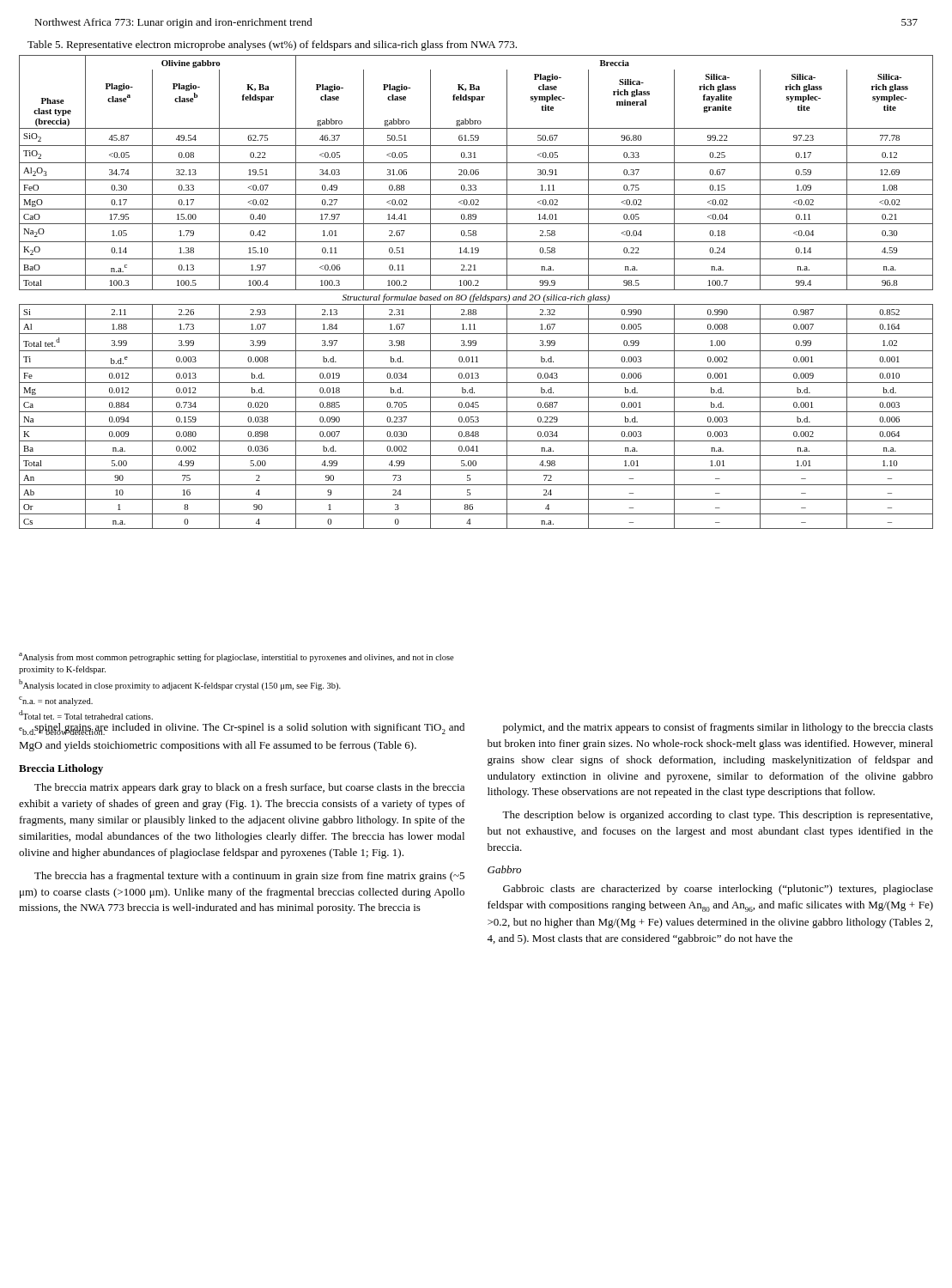Click on the block starting "The description below is"
952x1288 pixels.
point(710,831)
